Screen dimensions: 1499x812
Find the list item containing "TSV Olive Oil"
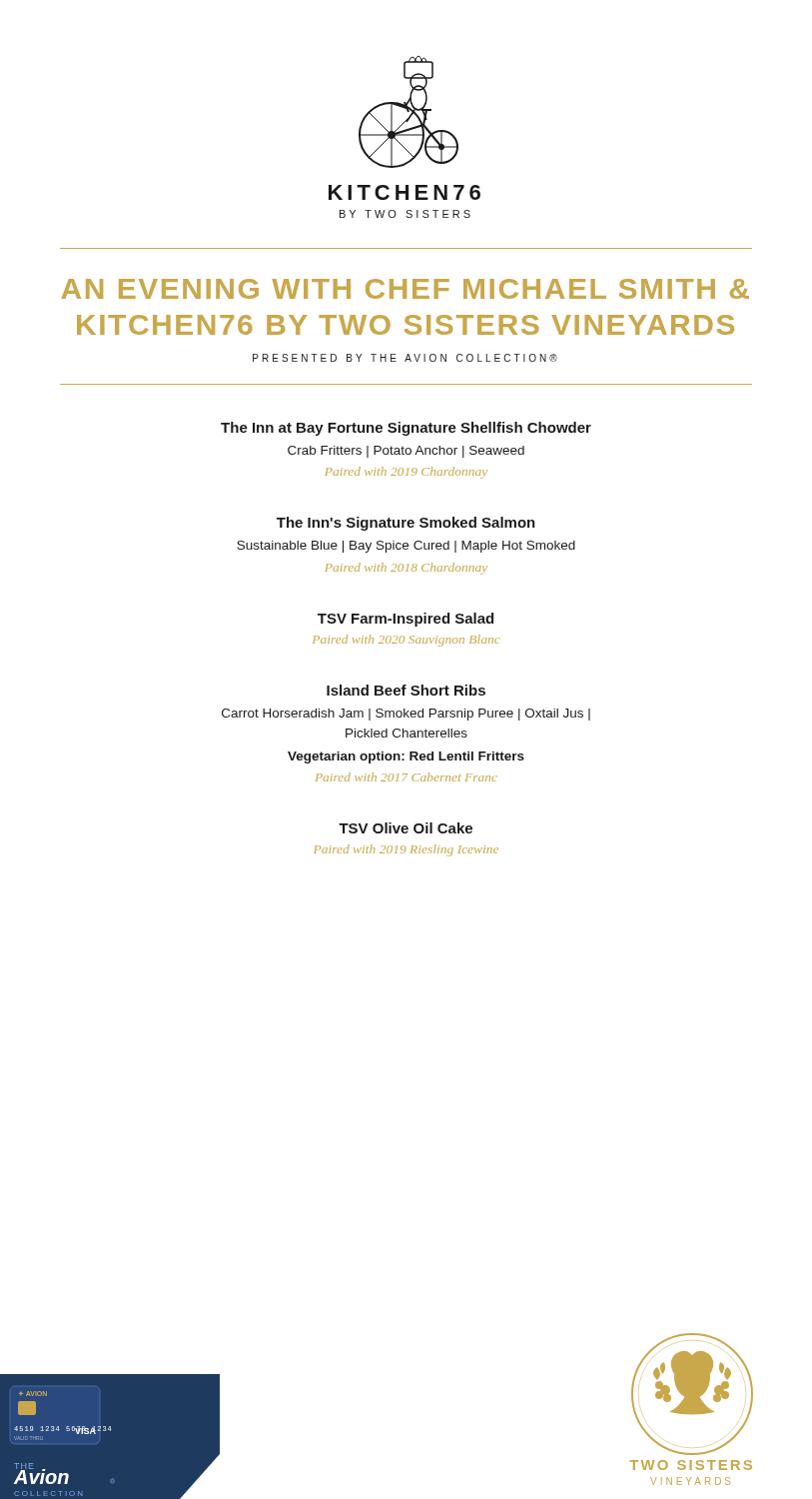point(406,838)
